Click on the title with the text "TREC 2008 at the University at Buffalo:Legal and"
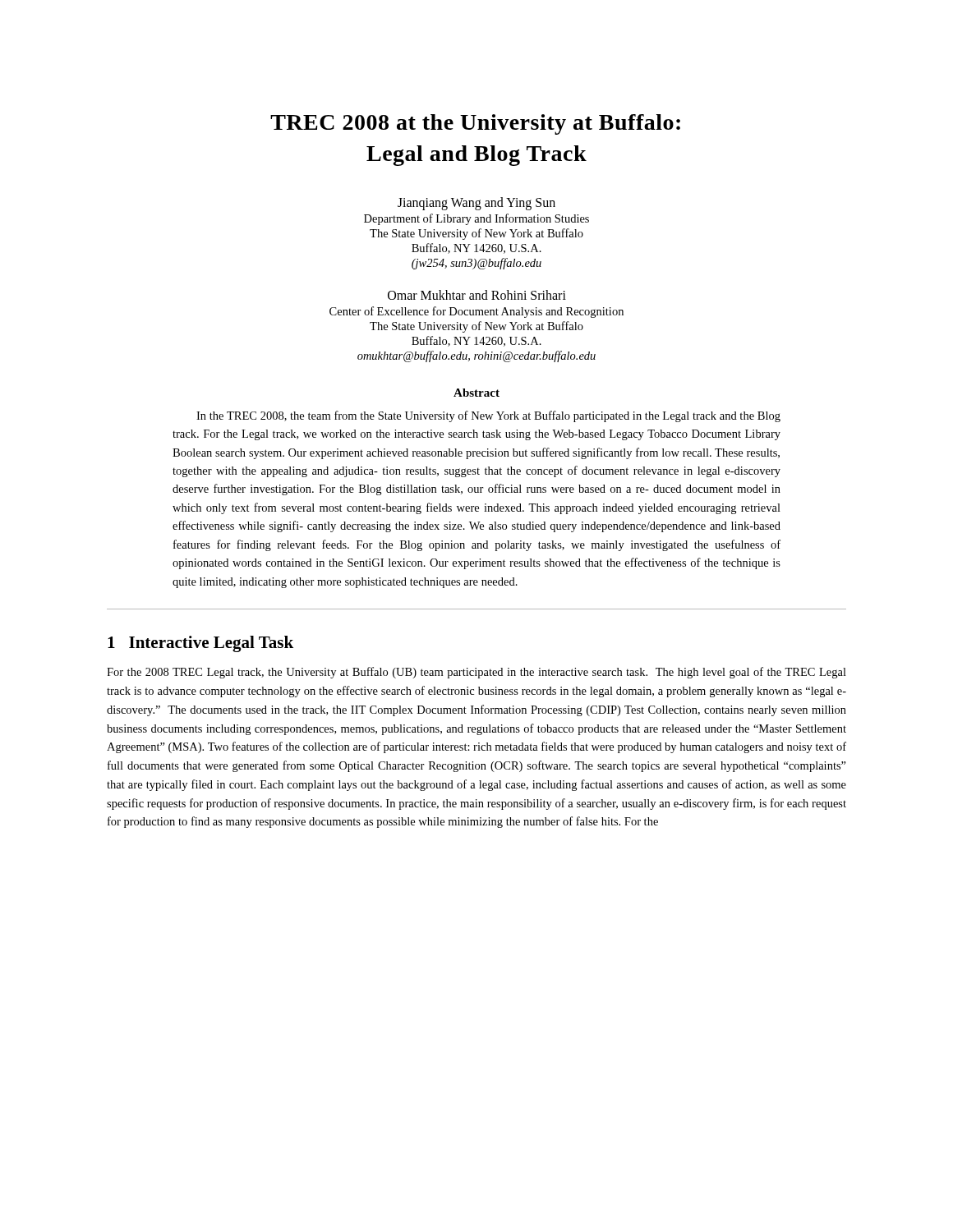The image size is (953, 1232). 476,138
